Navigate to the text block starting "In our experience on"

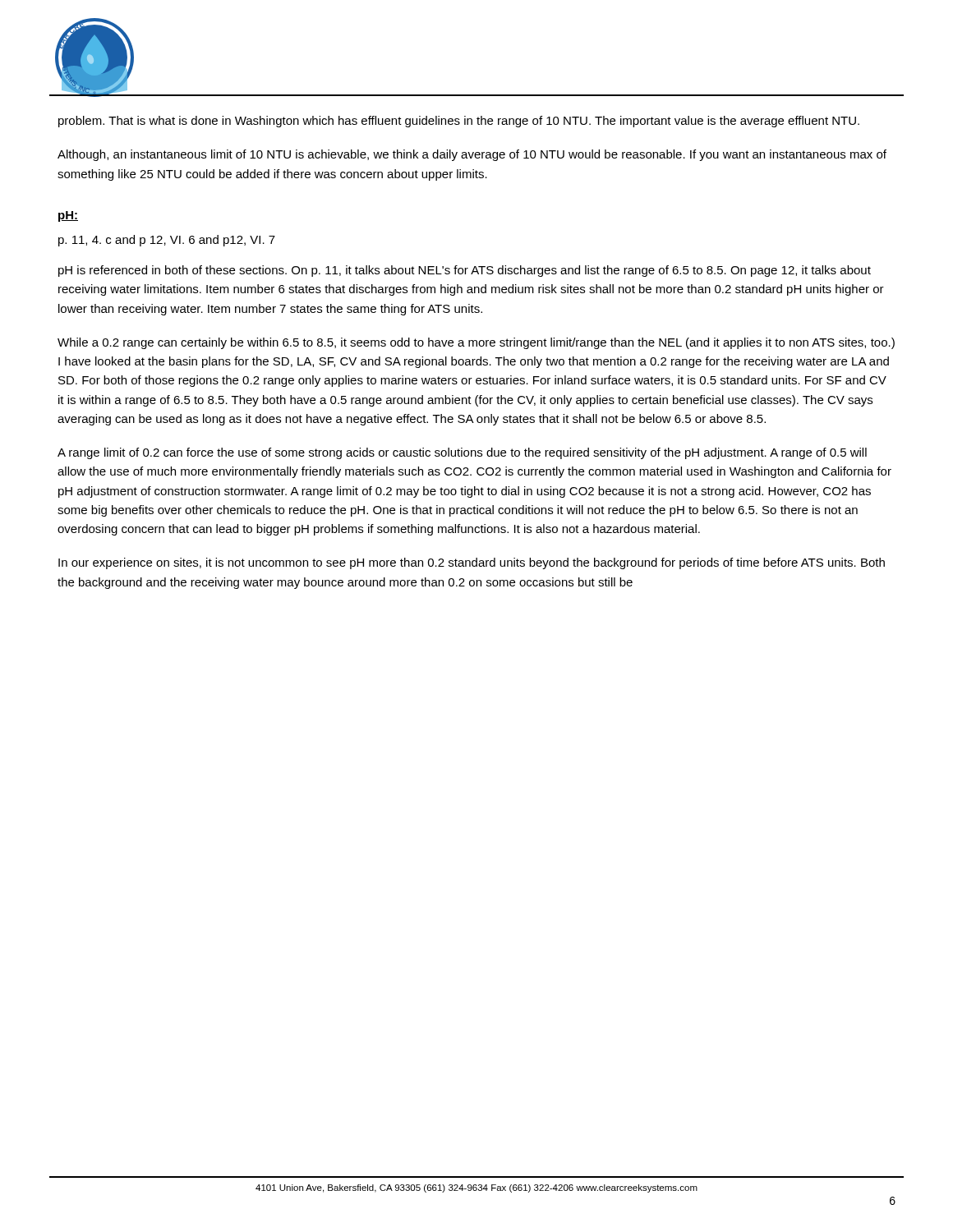coord(471,572)
